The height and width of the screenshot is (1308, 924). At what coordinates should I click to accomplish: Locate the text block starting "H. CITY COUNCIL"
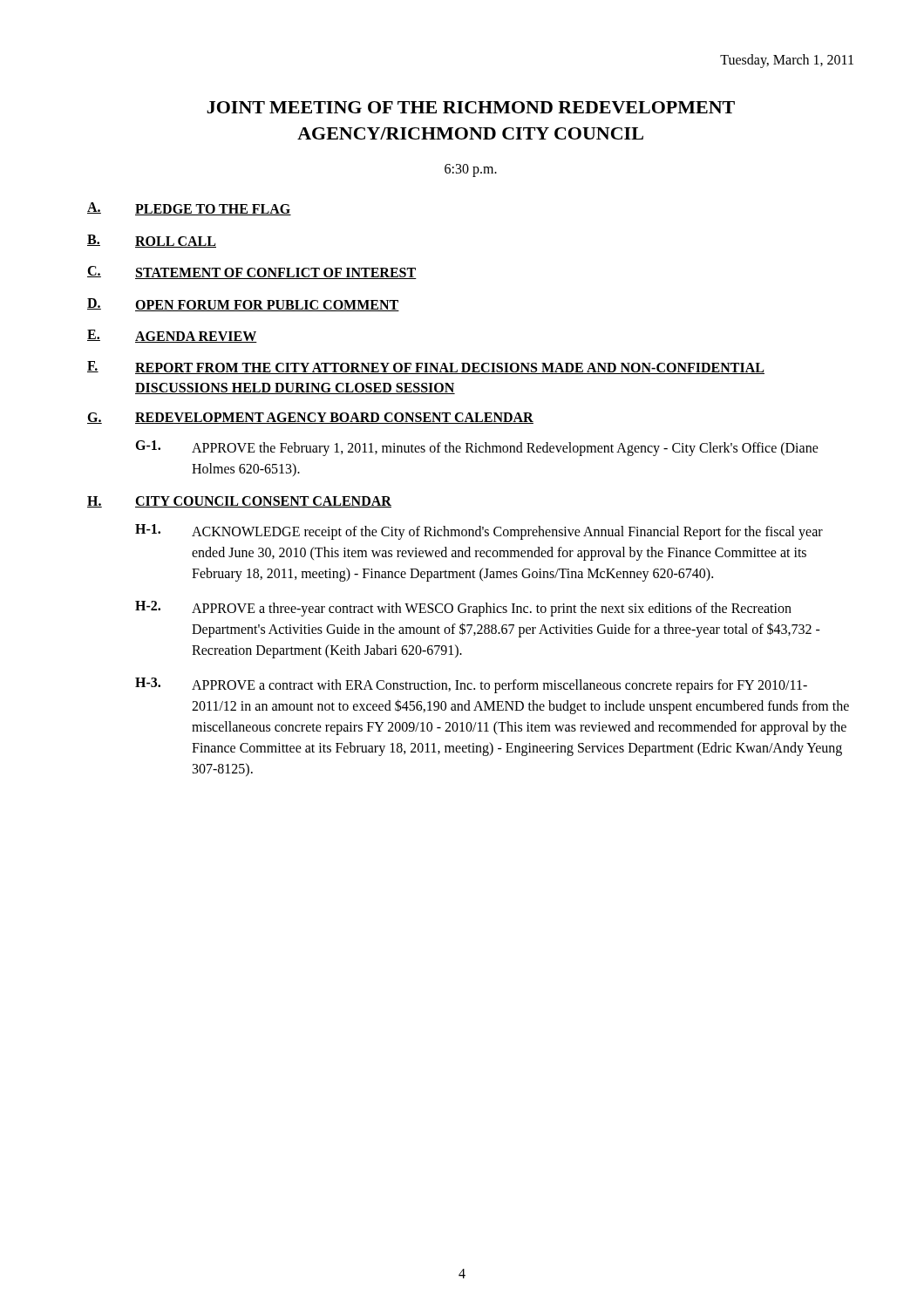pyautogui.click(x=239, y=501)
